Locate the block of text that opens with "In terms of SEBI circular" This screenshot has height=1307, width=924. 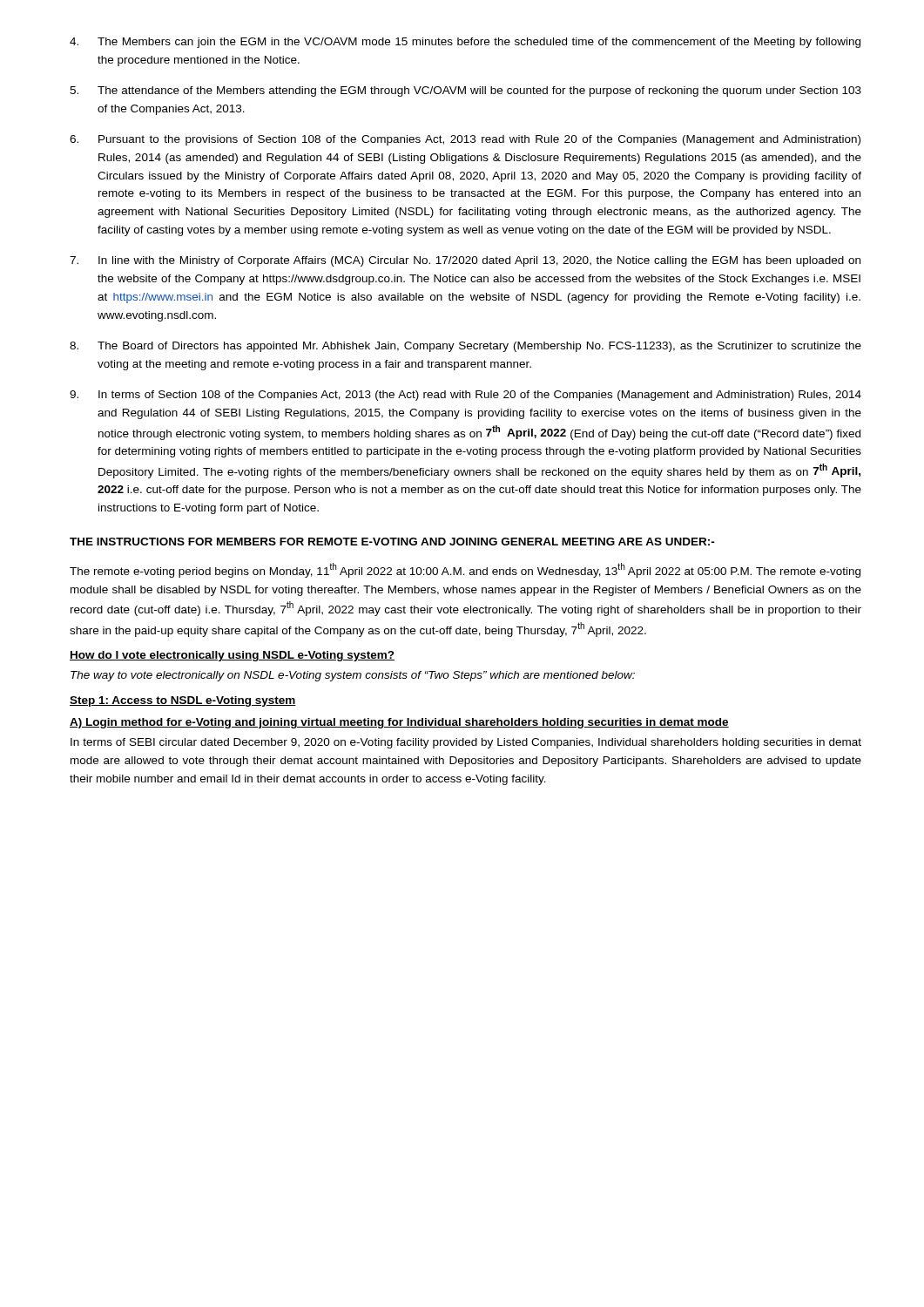[465, 761]
